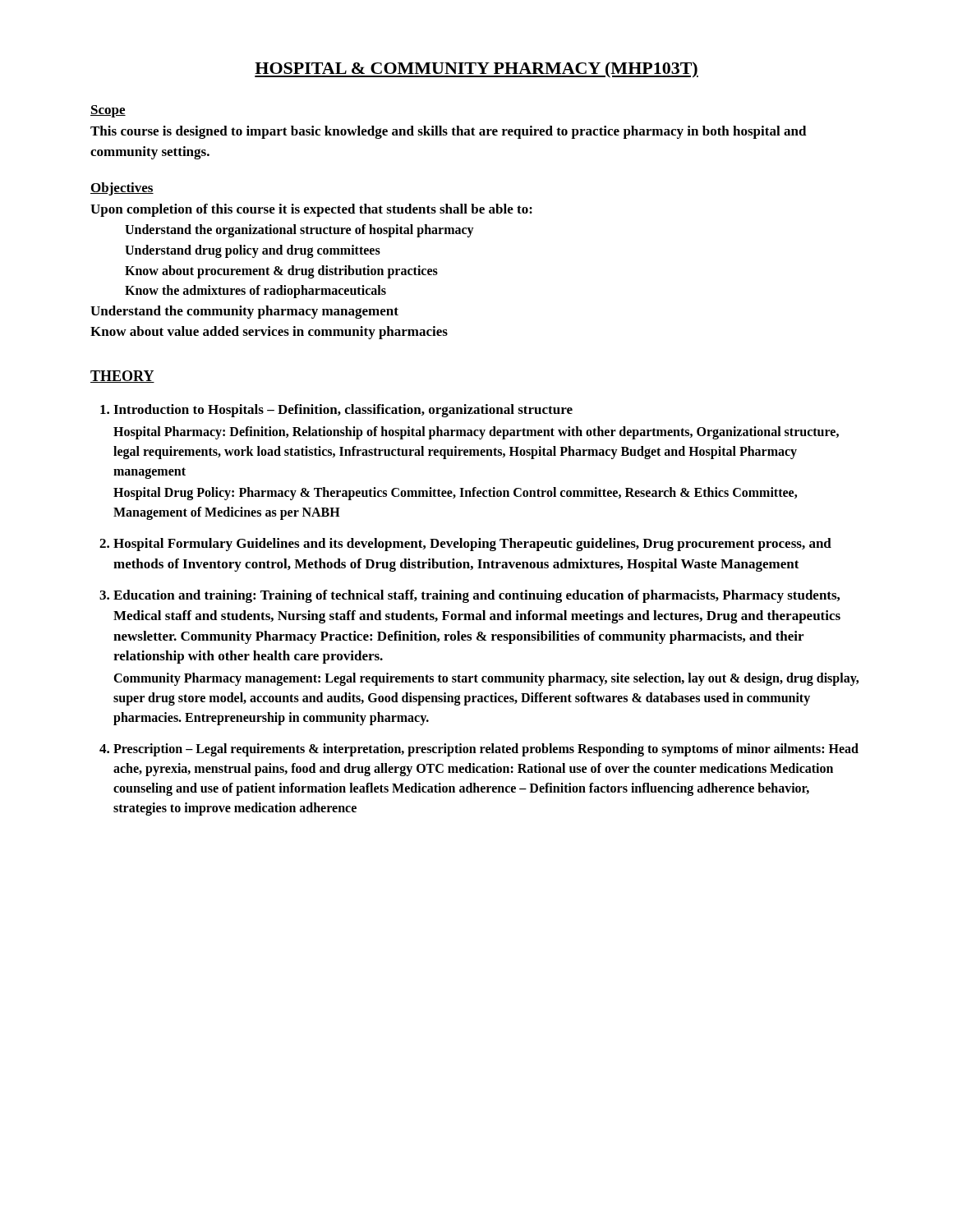Select the block starting "Upon completion of this course it is expected"

tap(476, 210)
